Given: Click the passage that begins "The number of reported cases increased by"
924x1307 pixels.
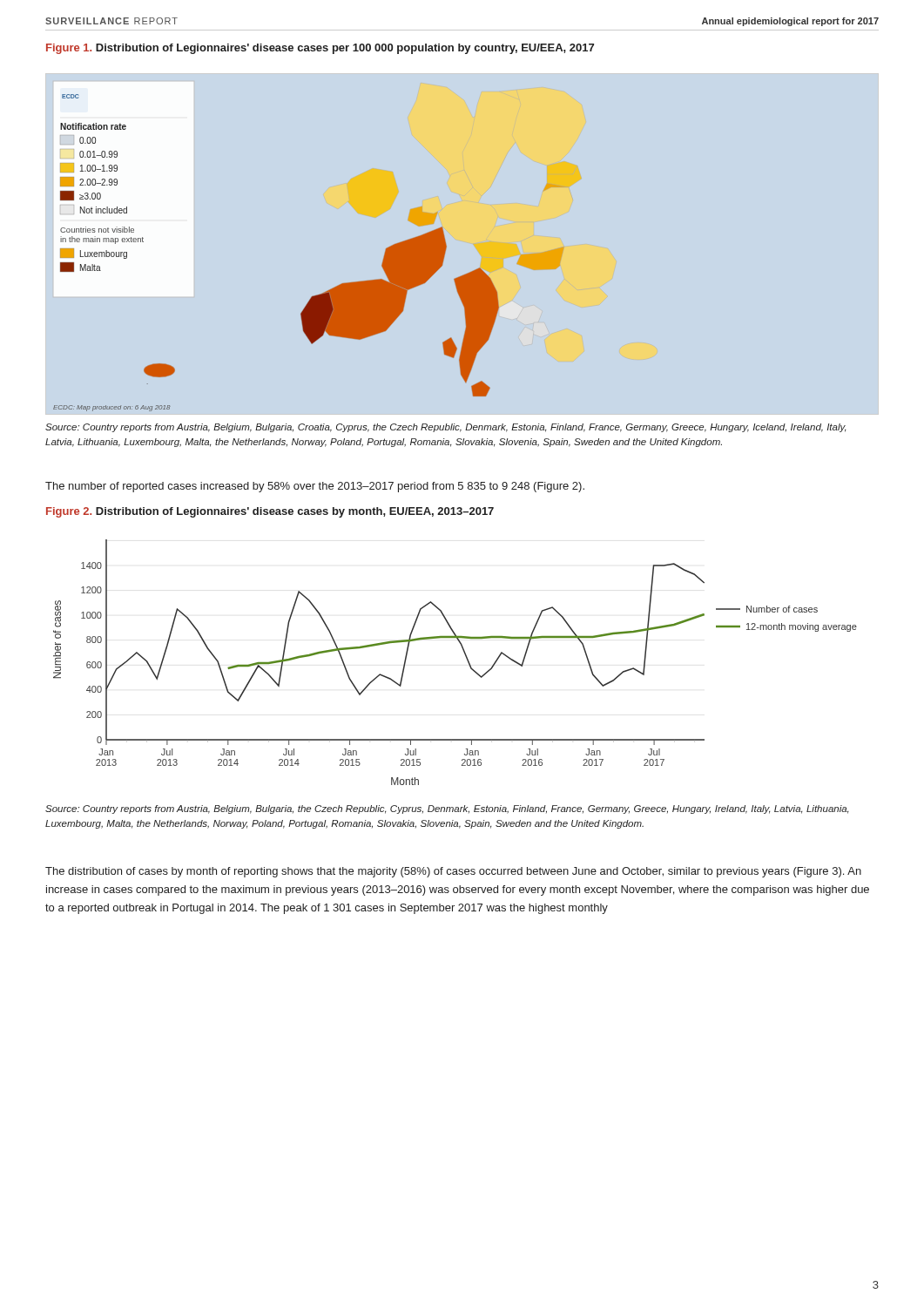Looking at the screenshot, I should pos(315,486).
